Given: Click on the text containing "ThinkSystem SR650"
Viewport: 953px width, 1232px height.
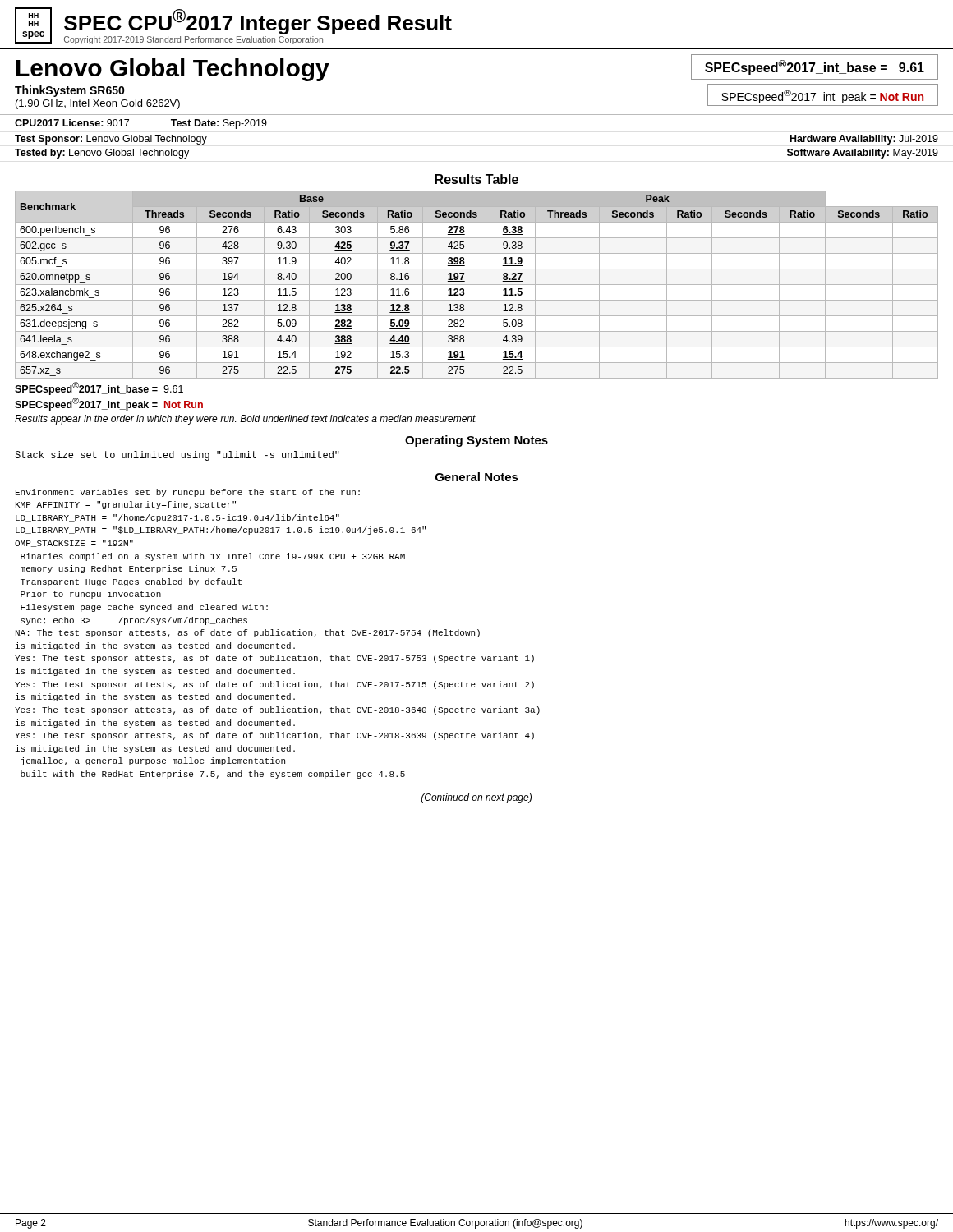Looking at the screenshot, I should point(70,91).
